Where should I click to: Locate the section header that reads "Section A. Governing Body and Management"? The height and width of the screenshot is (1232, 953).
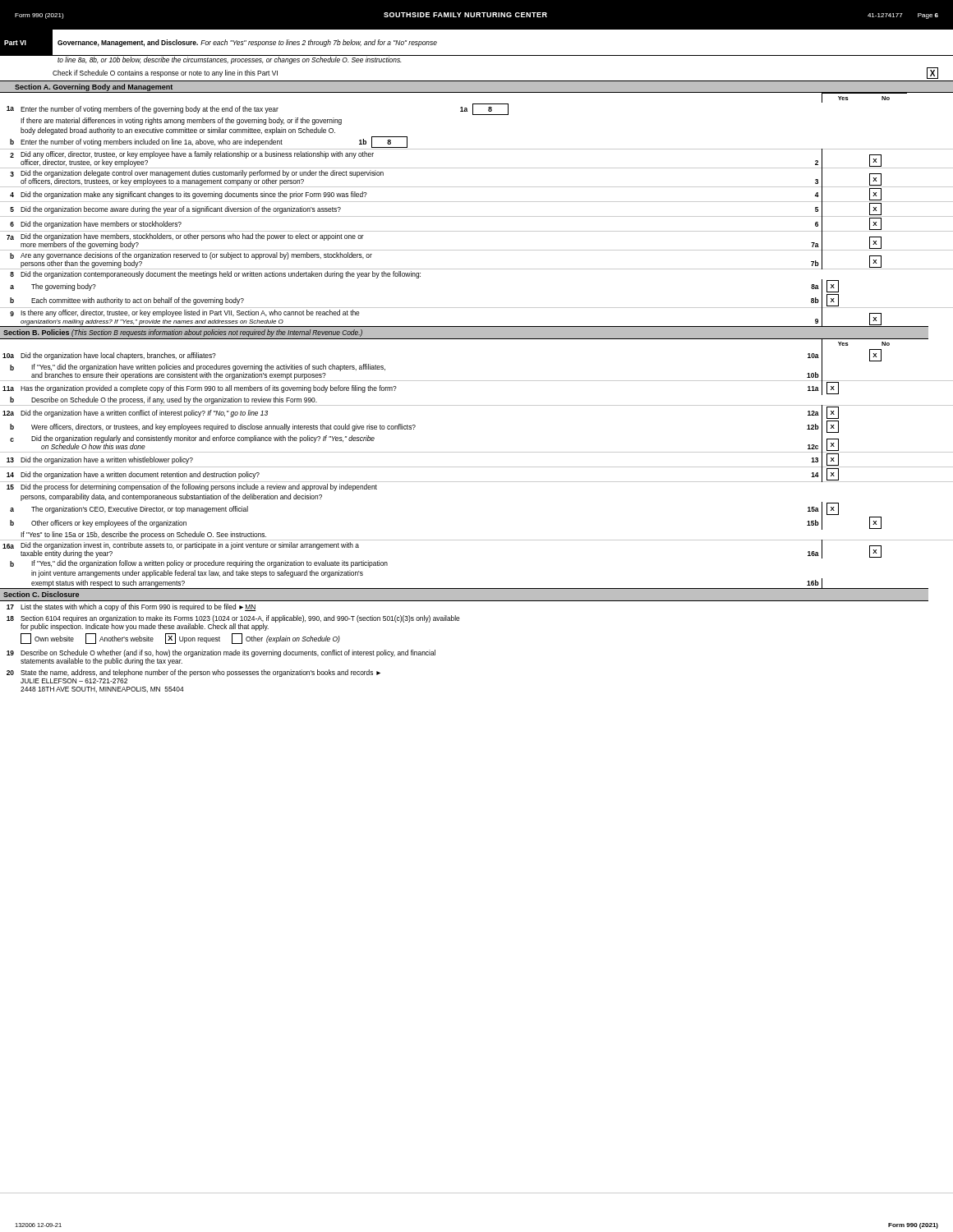pyautogui.click(x=94, y=87)
